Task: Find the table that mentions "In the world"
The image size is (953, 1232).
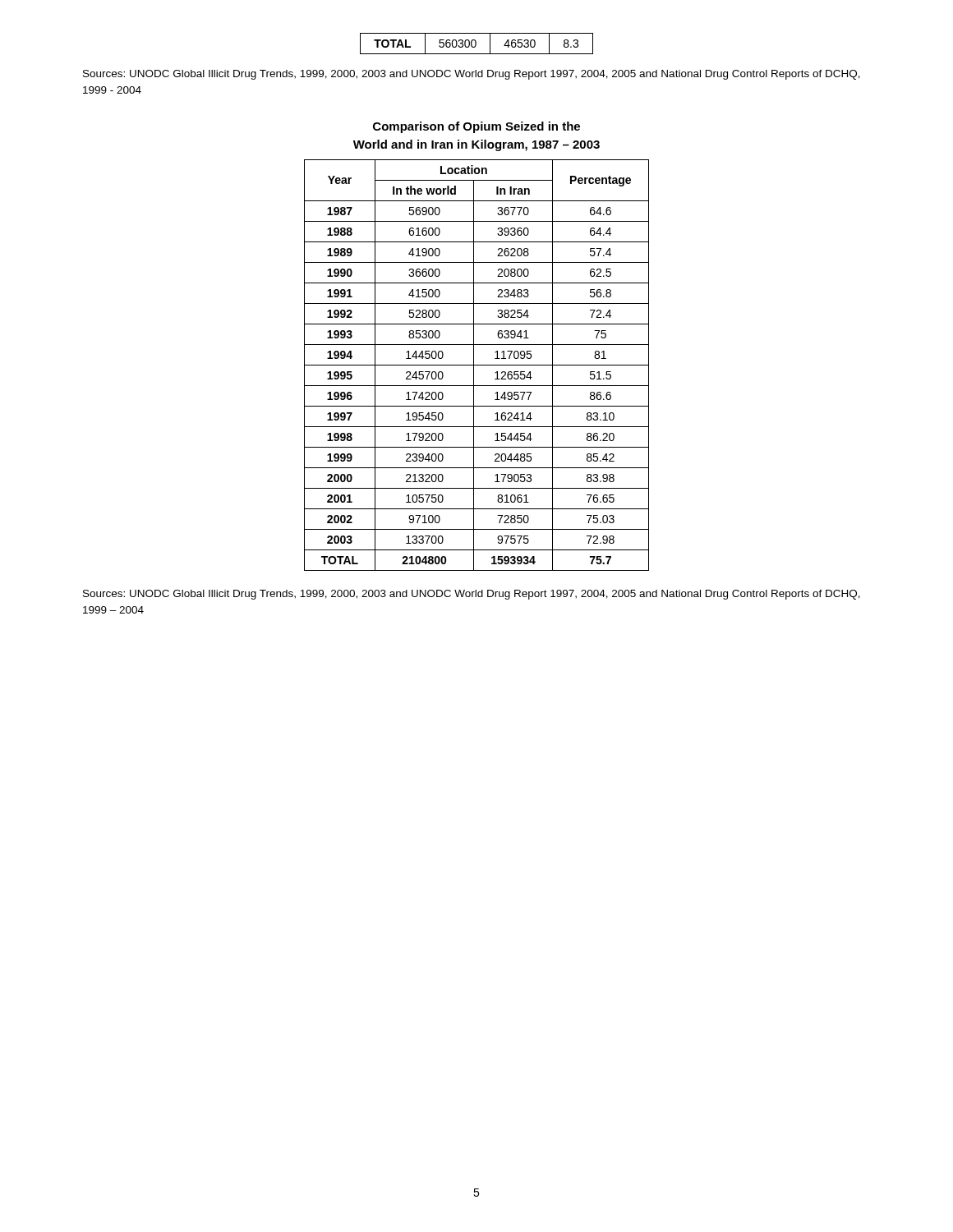Action: (476, 365)
